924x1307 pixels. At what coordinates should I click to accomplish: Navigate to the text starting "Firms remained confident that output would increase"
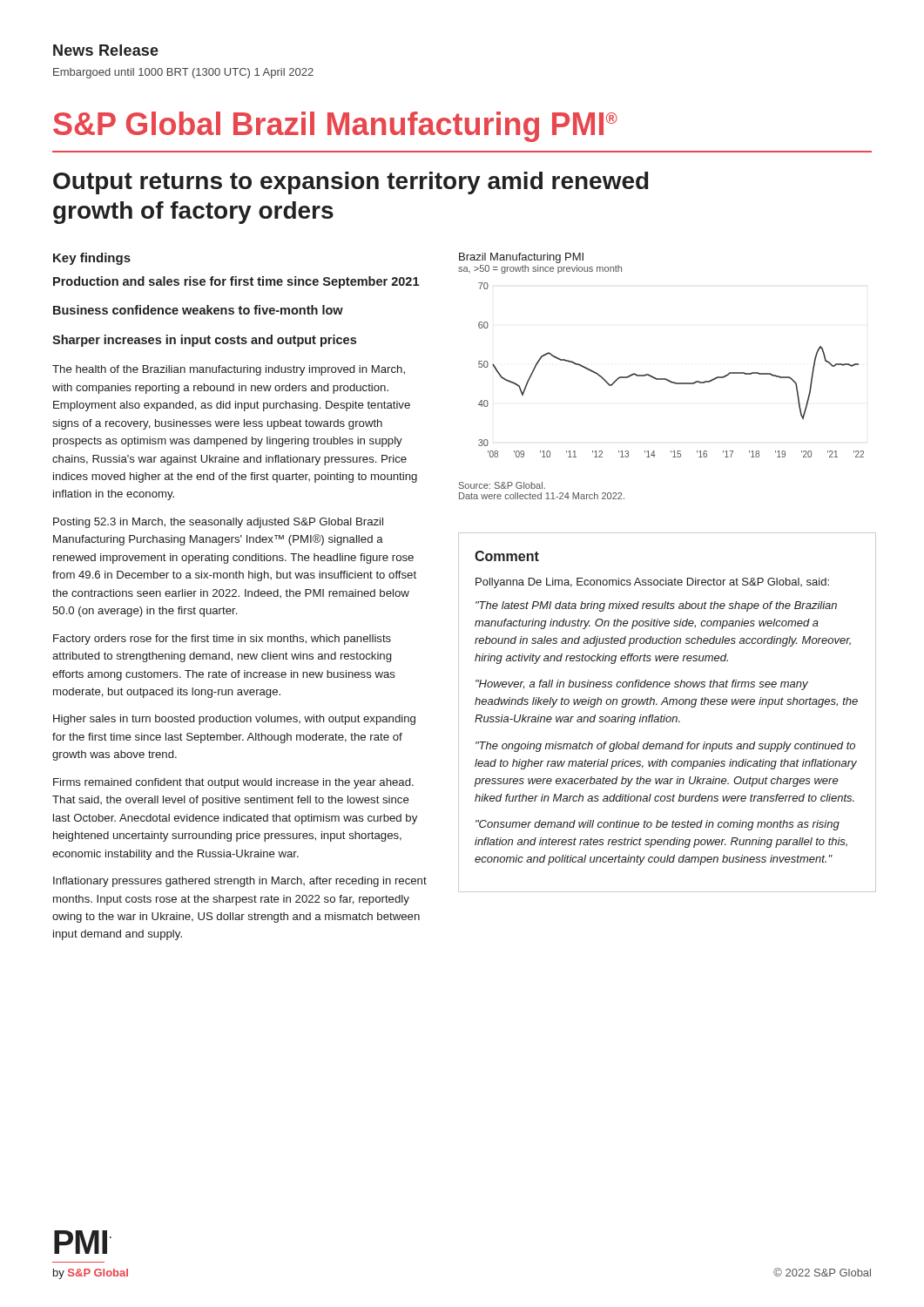click(235, 817)
